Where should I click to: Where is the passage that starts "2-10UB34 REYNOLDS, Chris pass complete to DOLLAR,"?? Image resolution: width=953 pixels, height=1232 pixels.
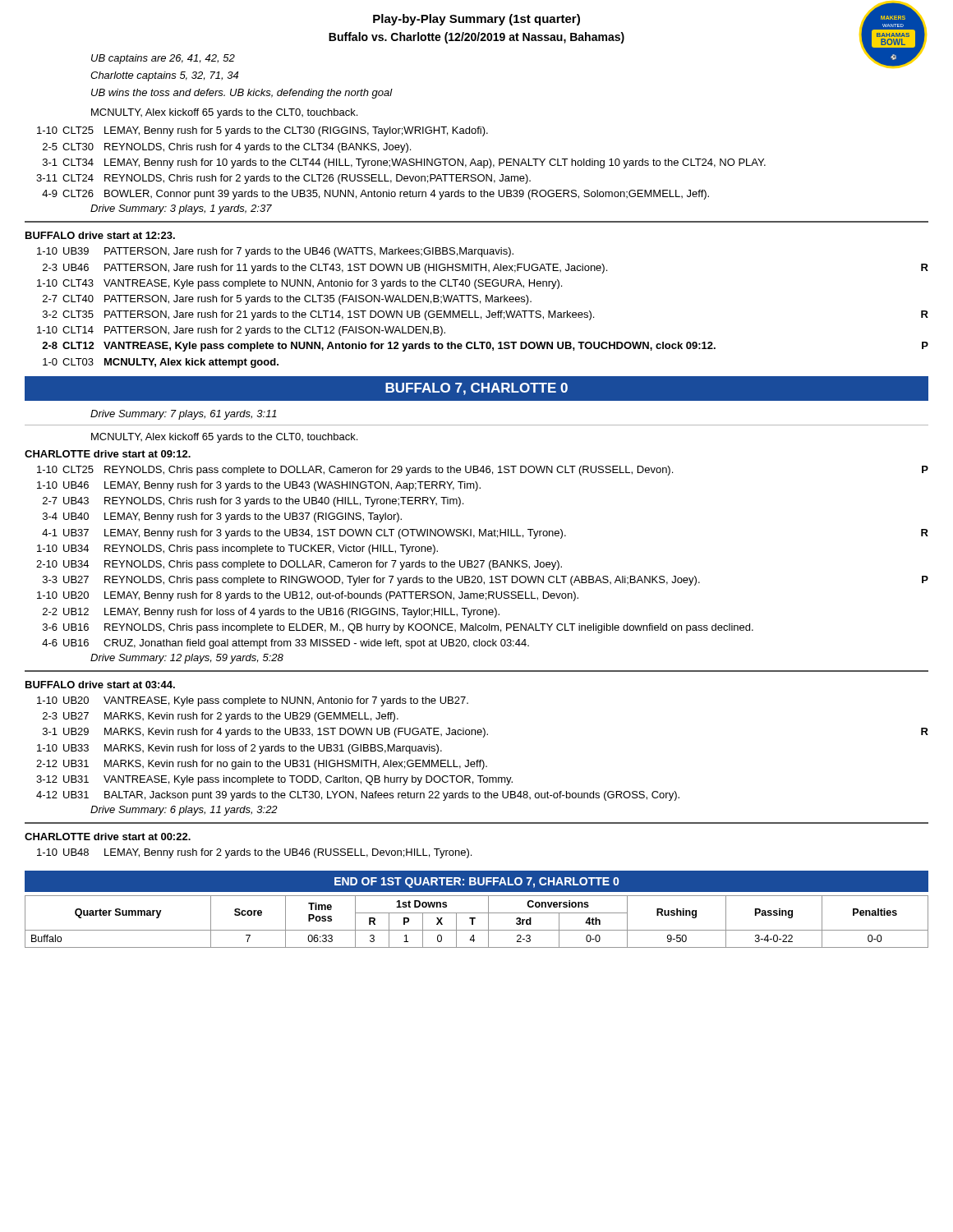click(476, 564)
